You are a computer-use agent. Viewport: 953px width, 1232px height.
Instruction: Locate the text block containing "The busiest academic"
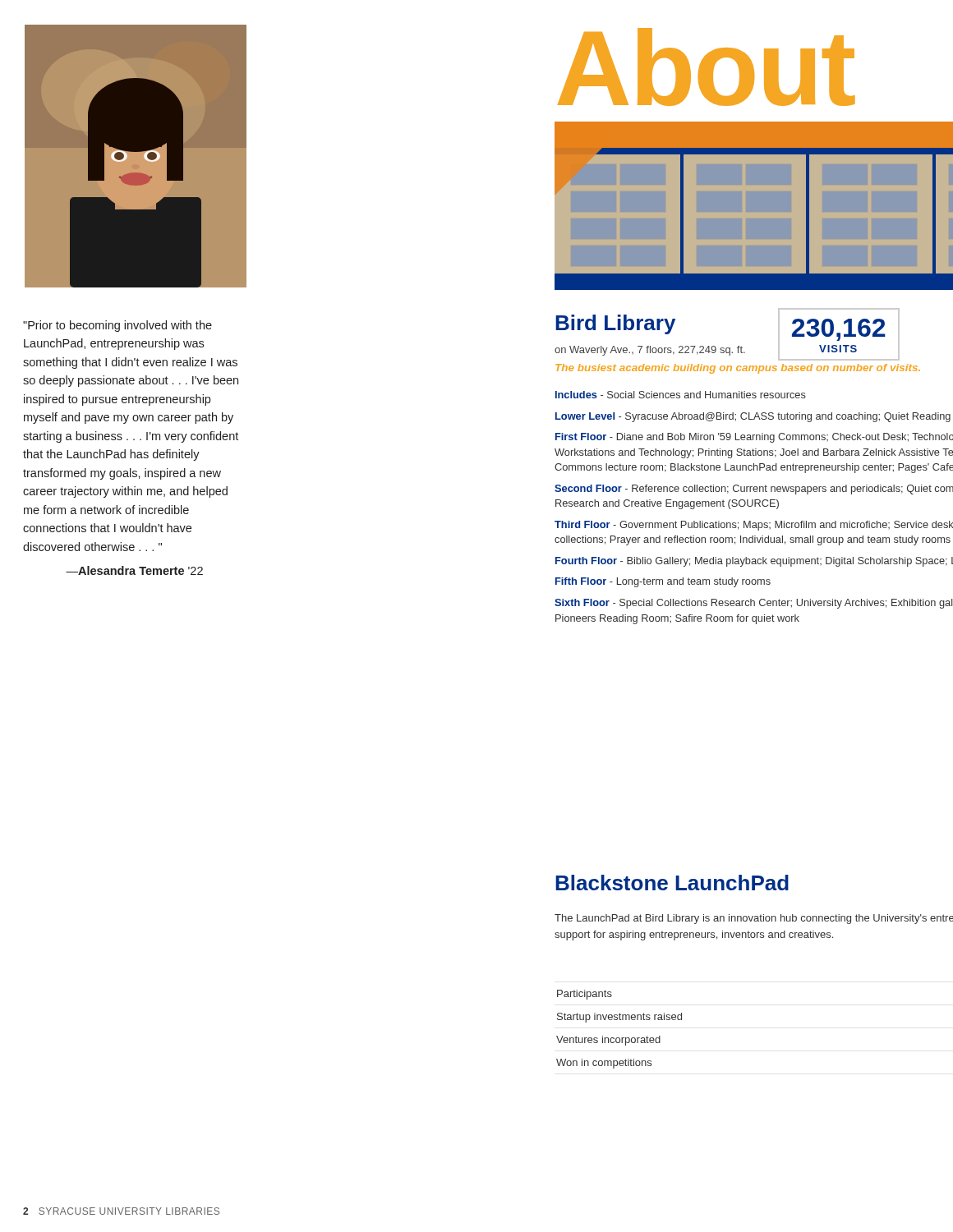pyautogui.click(x=738, y=368)
